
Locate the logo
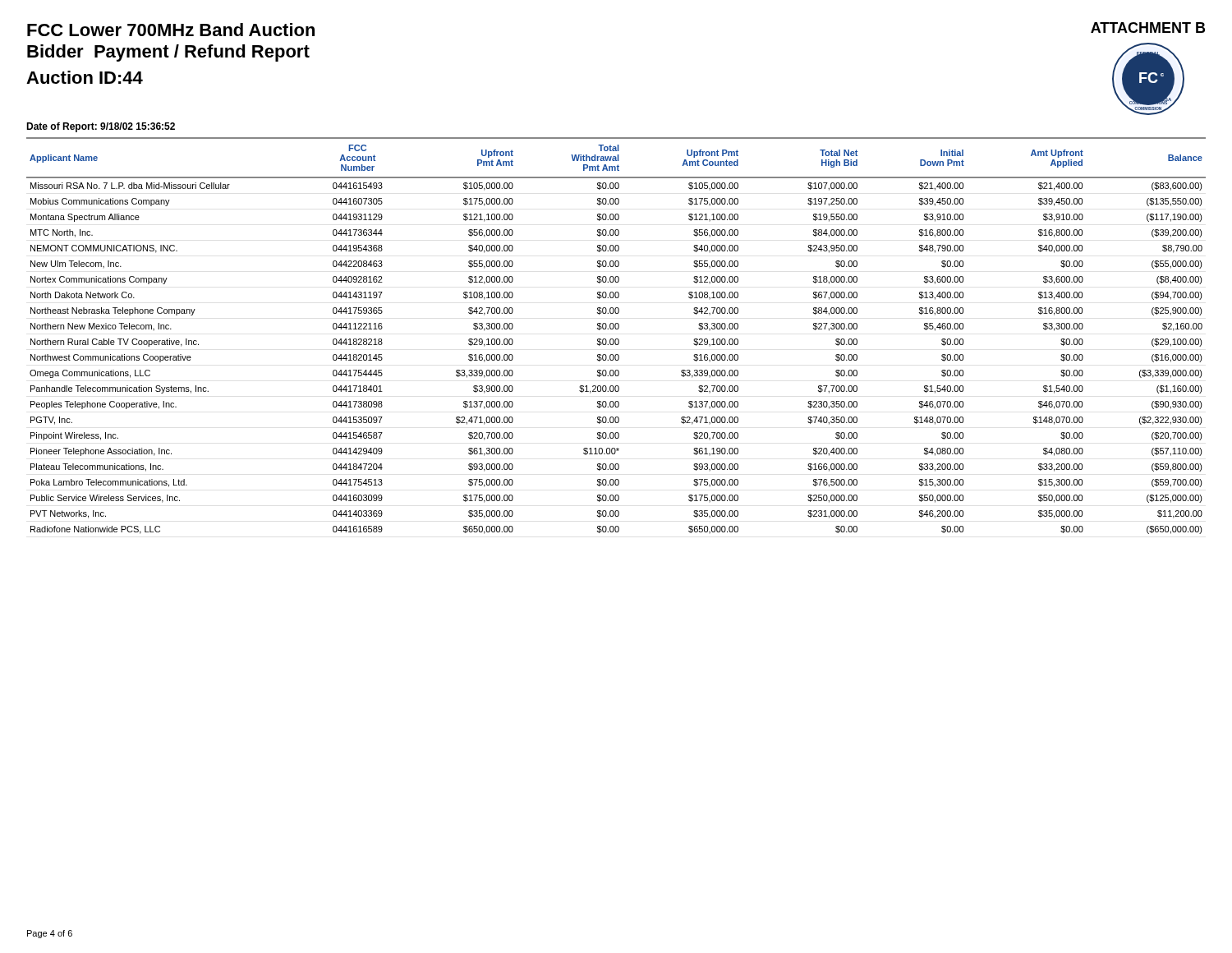pos(1148,81)
